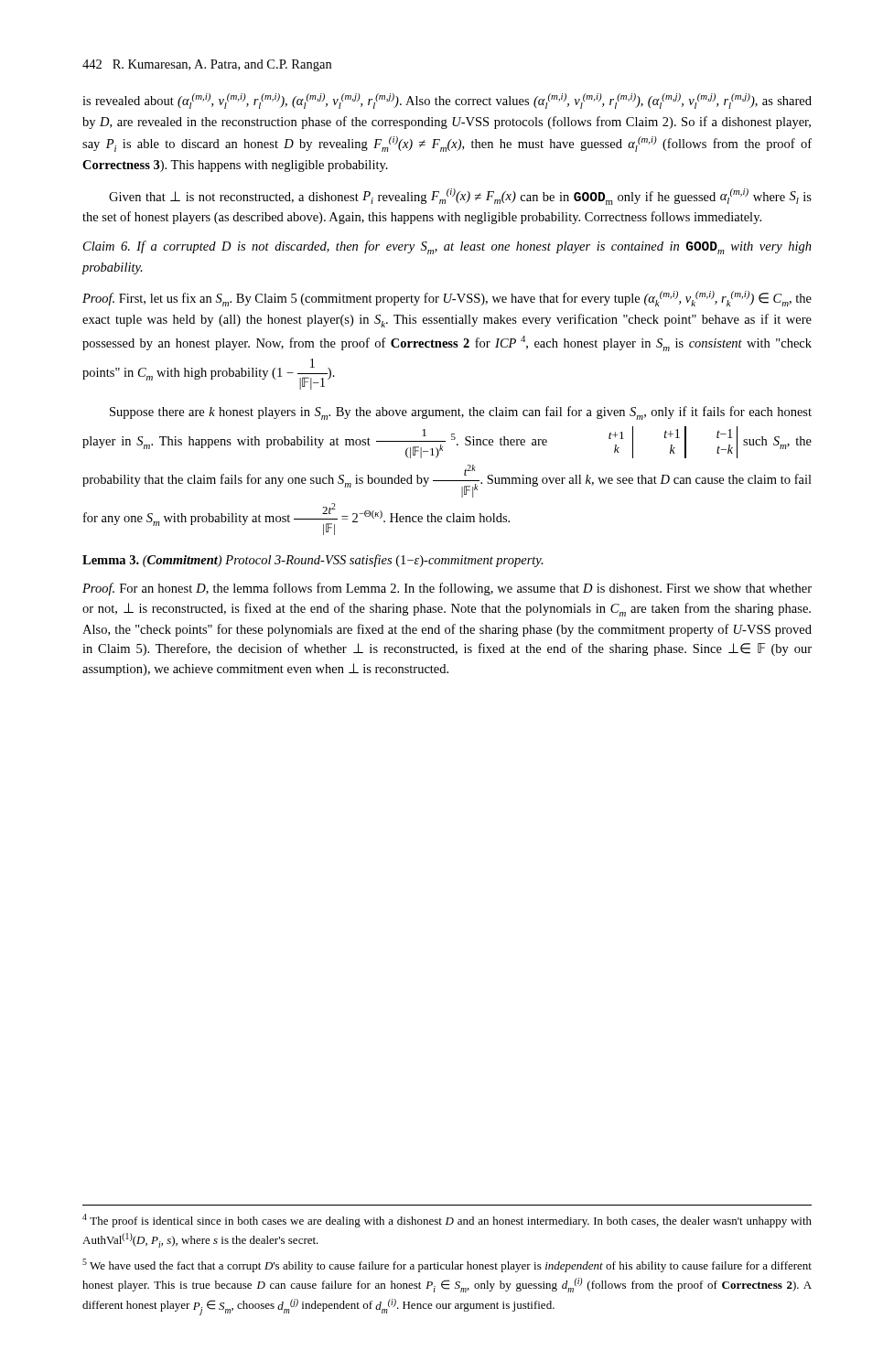The image size is (894, 1372).
Task: Find the text block that reads "Proof. For an honest D, the lemma"
Action: pyautogui.click(x=447, y=628)
